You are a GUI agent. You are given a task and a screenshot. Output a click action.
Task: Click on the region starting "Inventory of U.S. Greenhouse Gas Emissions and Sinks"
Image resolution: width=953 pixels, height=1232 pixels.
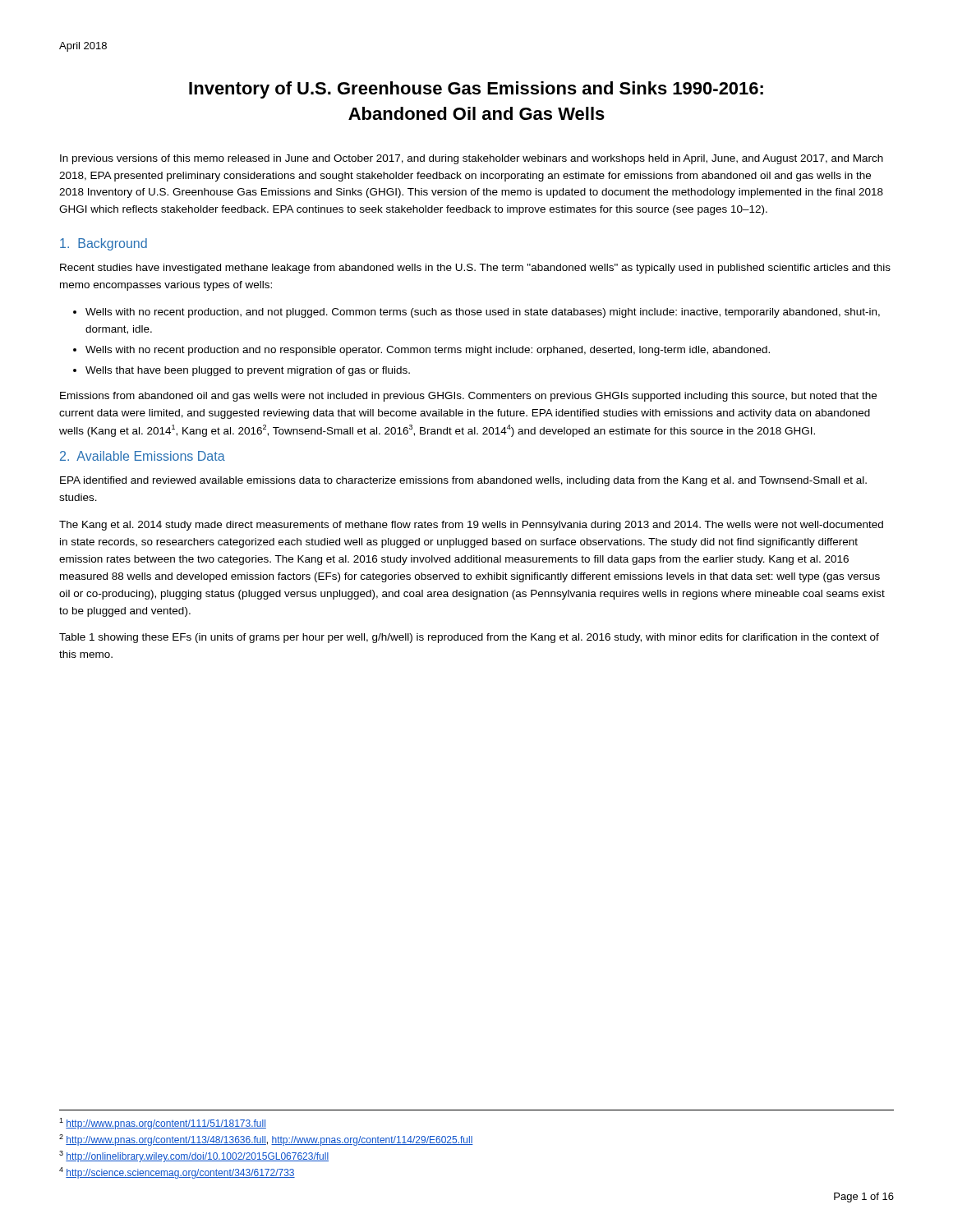pos(476,102)
